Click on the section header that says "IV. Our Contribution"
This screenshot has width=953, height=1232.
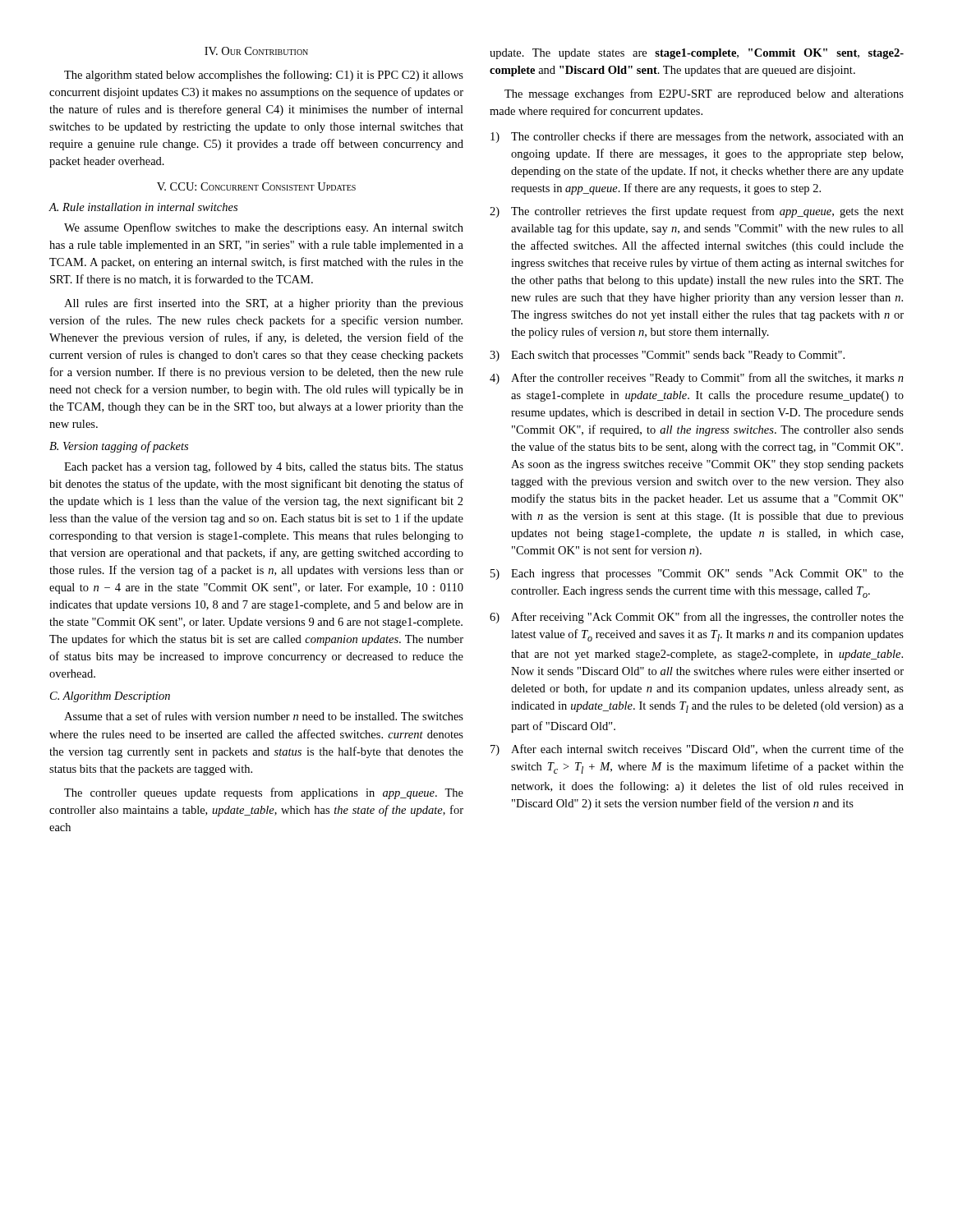point(256,51)
